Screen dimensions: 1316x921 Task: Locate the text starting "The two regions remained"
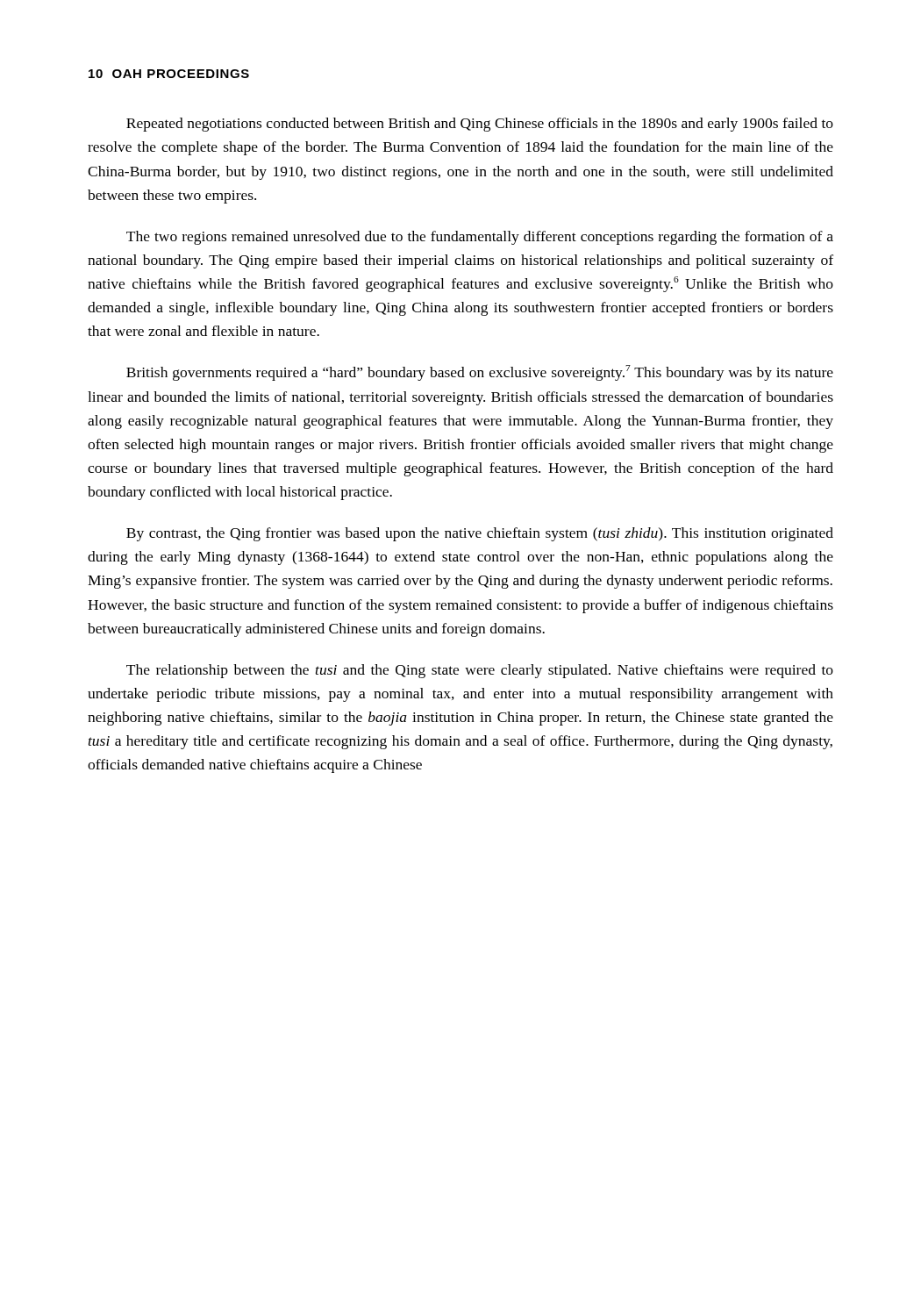[x=460, y=284]
